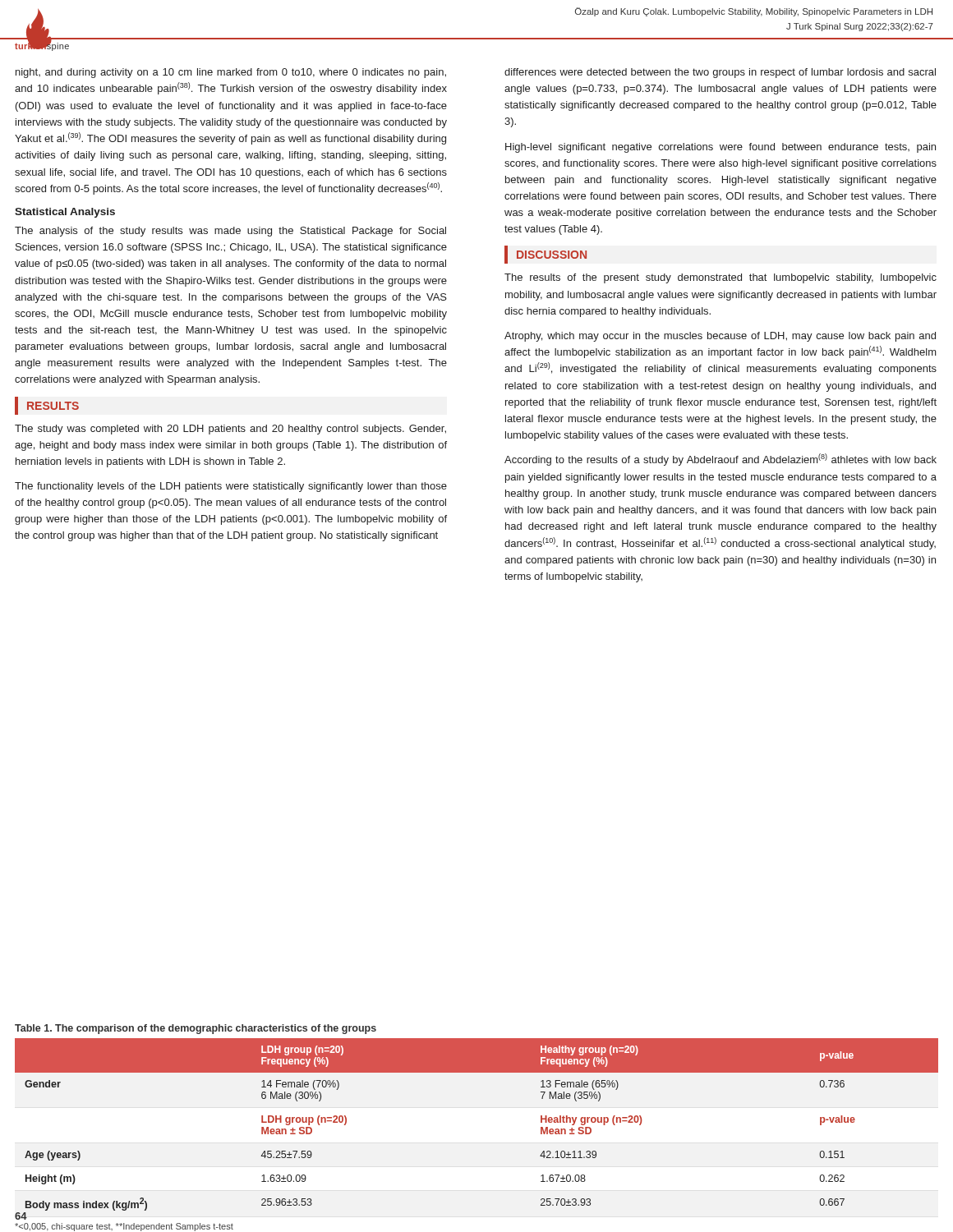Image resolution: width=953 pixels, height=1232 pixels.
Task: Click on the section header containing "Statistical Analysis"
Action: tap(65, 212)
